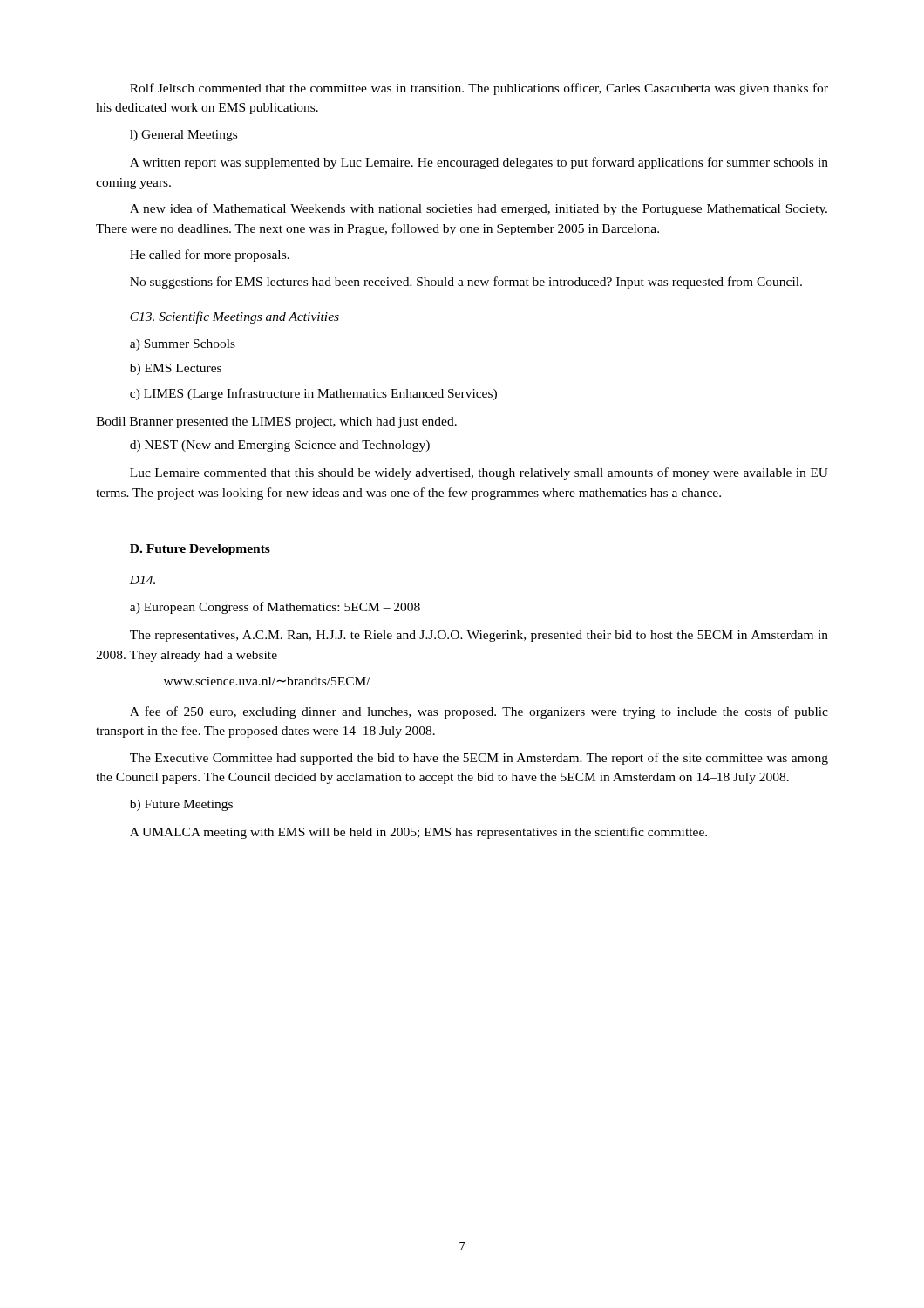The height and width of the screenshot is (1308, 924).
Task: Point to the passage starting "c) LIMES (Large"
Action: click(314, 393)
